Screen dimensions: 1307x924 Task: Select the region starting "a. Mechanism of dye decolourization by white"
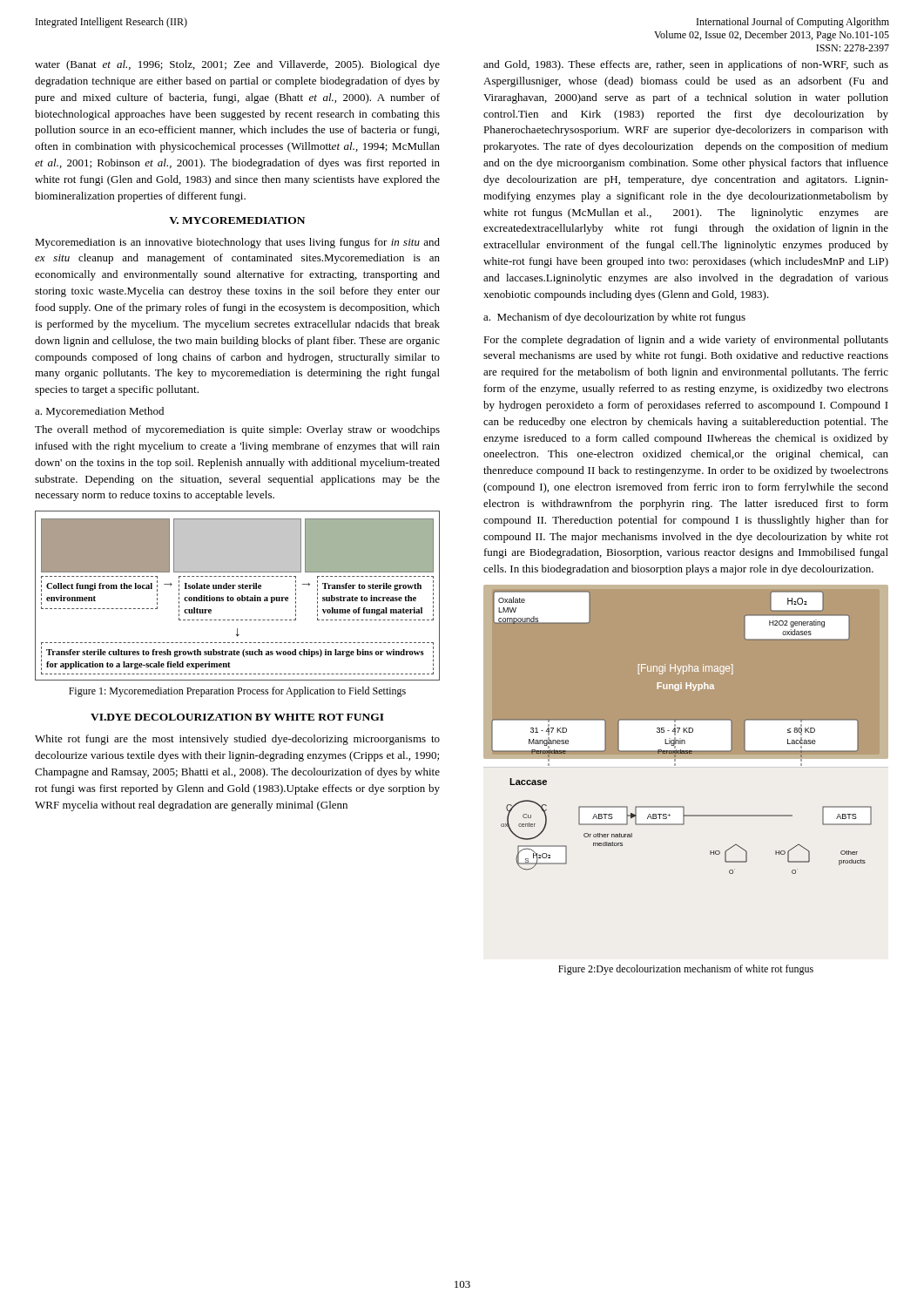[x=686, y=443]
